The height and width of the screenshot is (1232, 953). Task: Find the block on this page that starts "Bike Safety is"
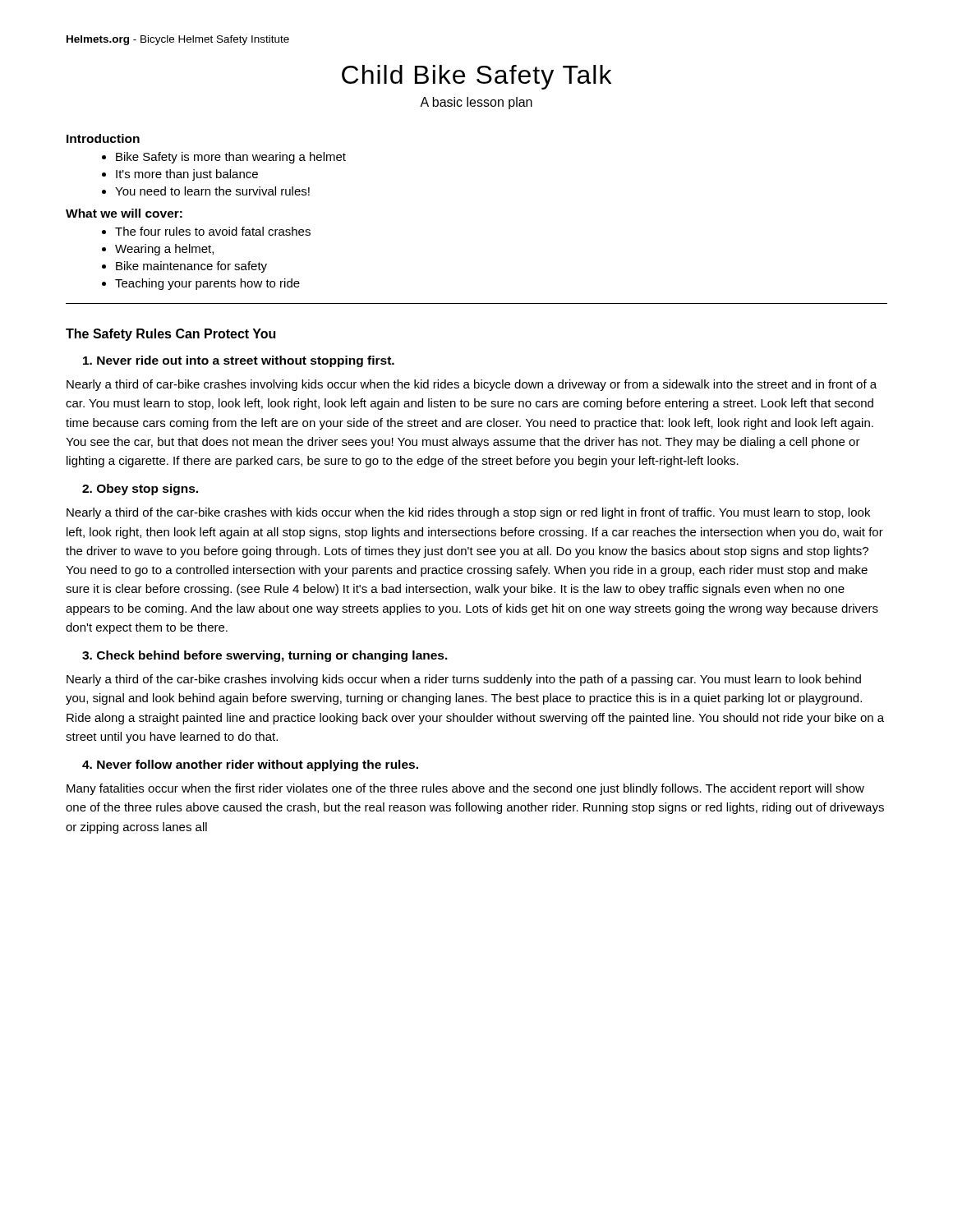tap(224, 158)
